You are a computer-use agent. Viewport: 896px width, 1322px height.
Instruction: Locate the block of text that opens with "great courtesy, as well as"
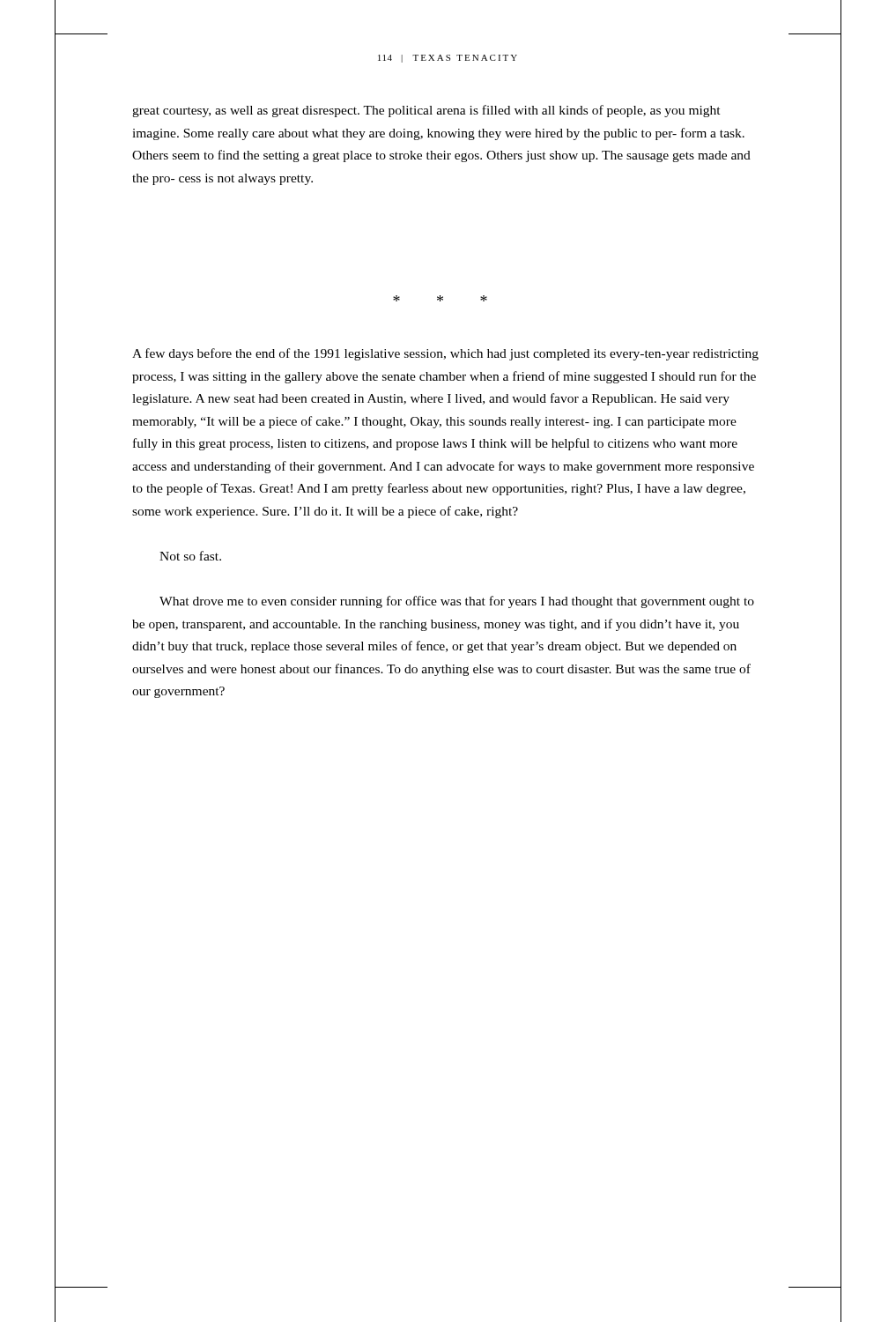click(x=441, y=144)
